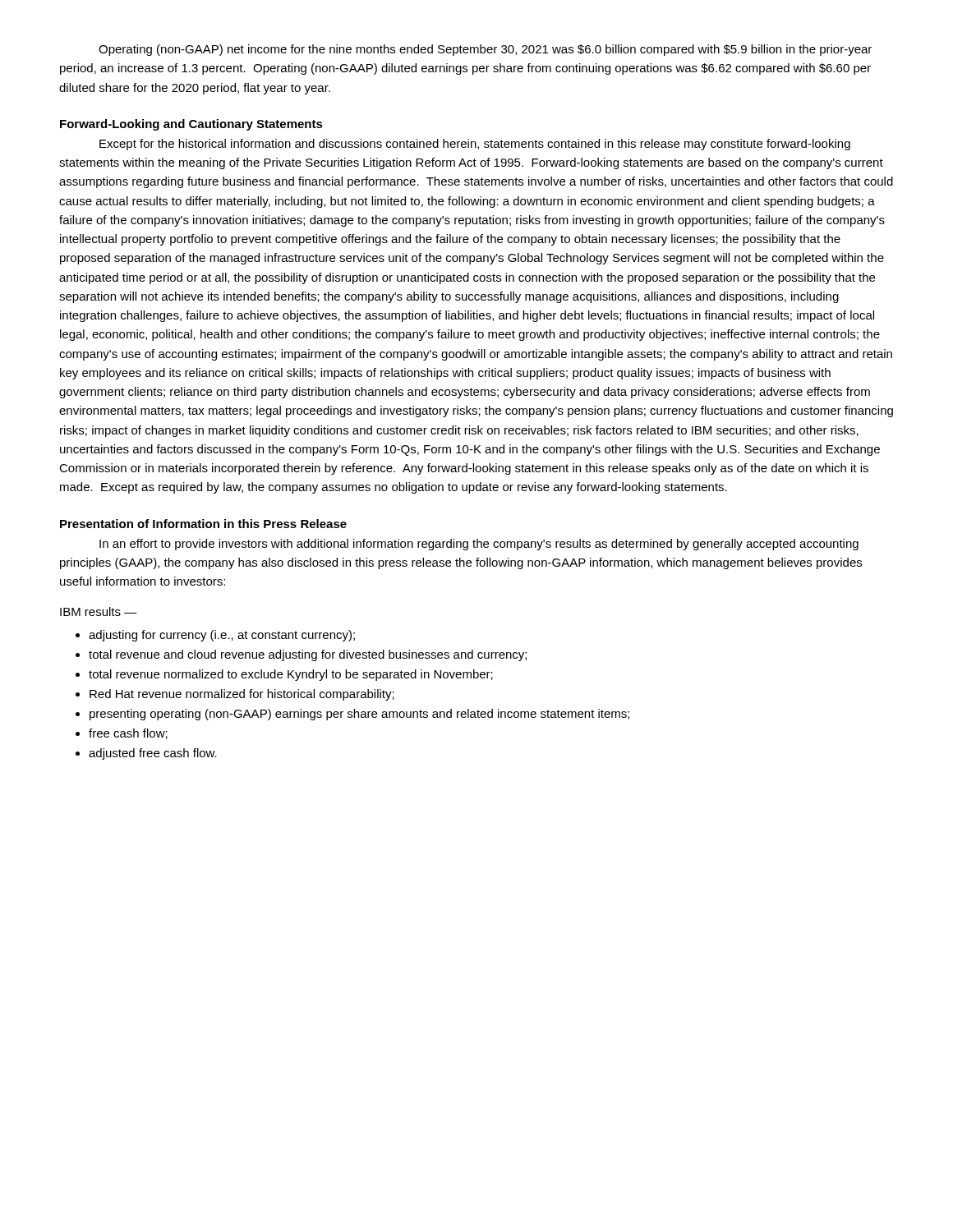Screen dimensions: 1232x953
Task: Find the element starting "In an effort to provide"
Action: click(461, 562)
